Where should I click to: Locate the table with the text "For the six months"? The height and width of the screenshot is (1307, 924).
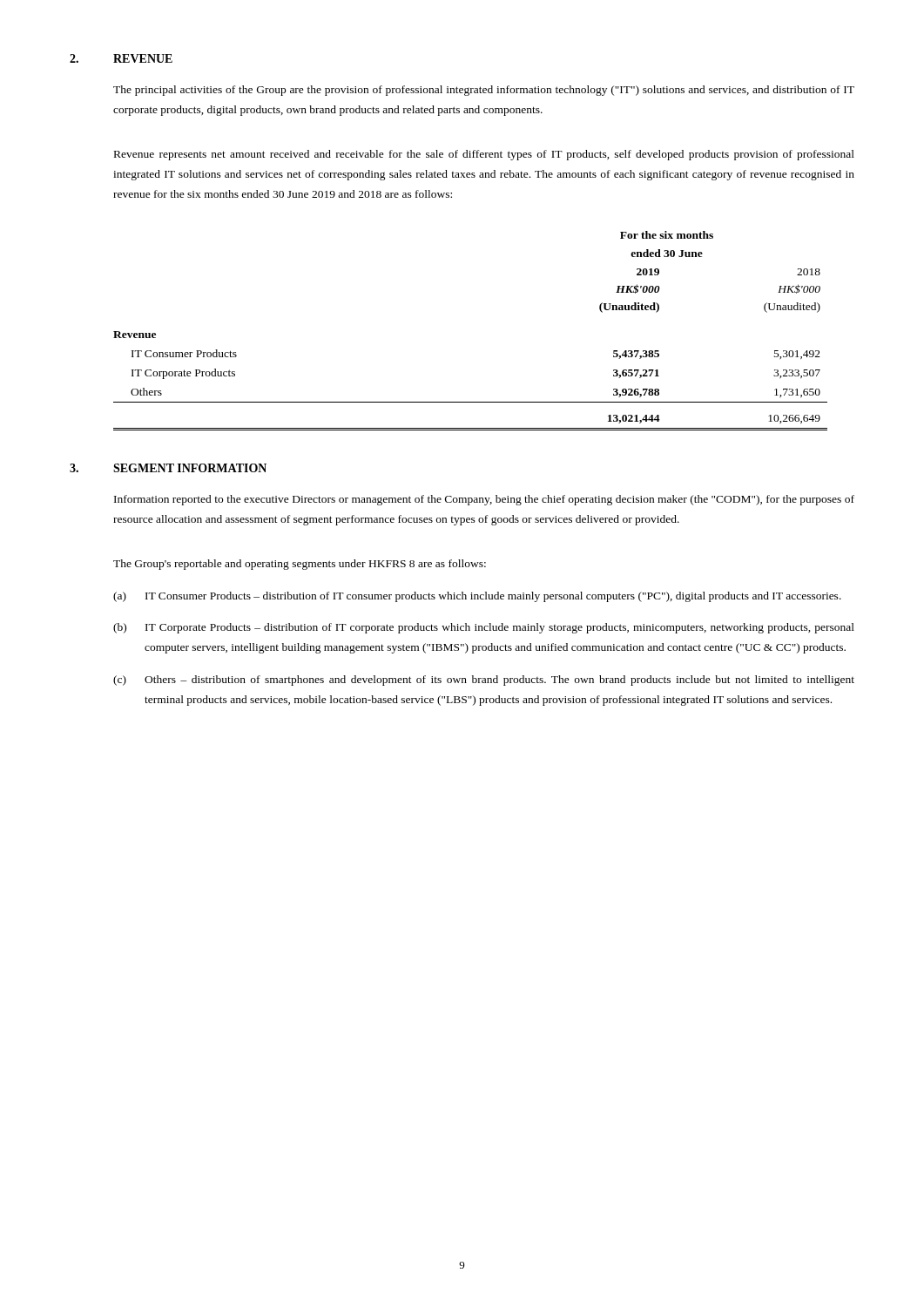click(x=470, y=328)
